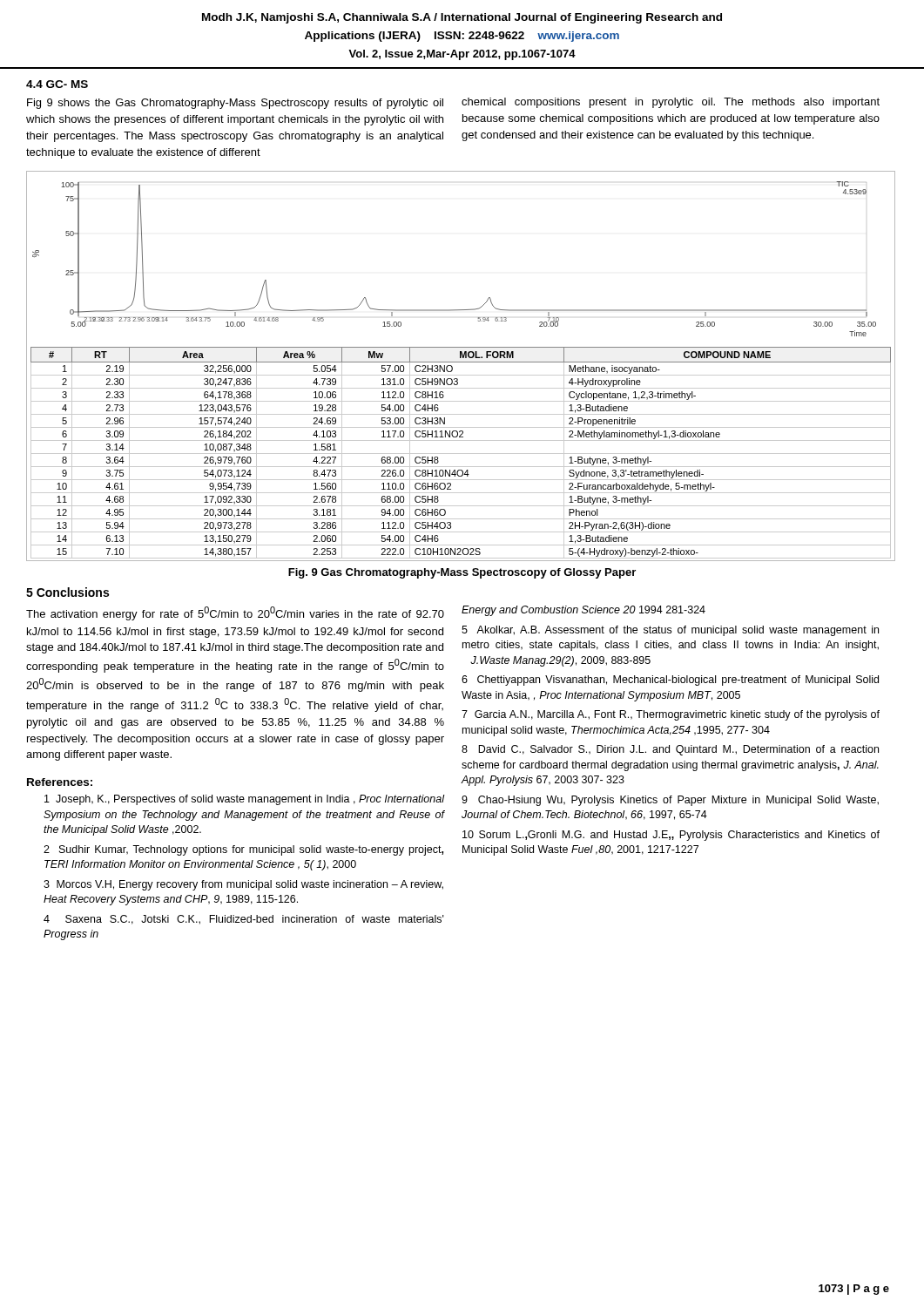924x1307 pixels.
Task: Locate the block of text that opens with "1 Joseph, K., Perspectives"
Action: pyautogui.click(x=244, y=814)
